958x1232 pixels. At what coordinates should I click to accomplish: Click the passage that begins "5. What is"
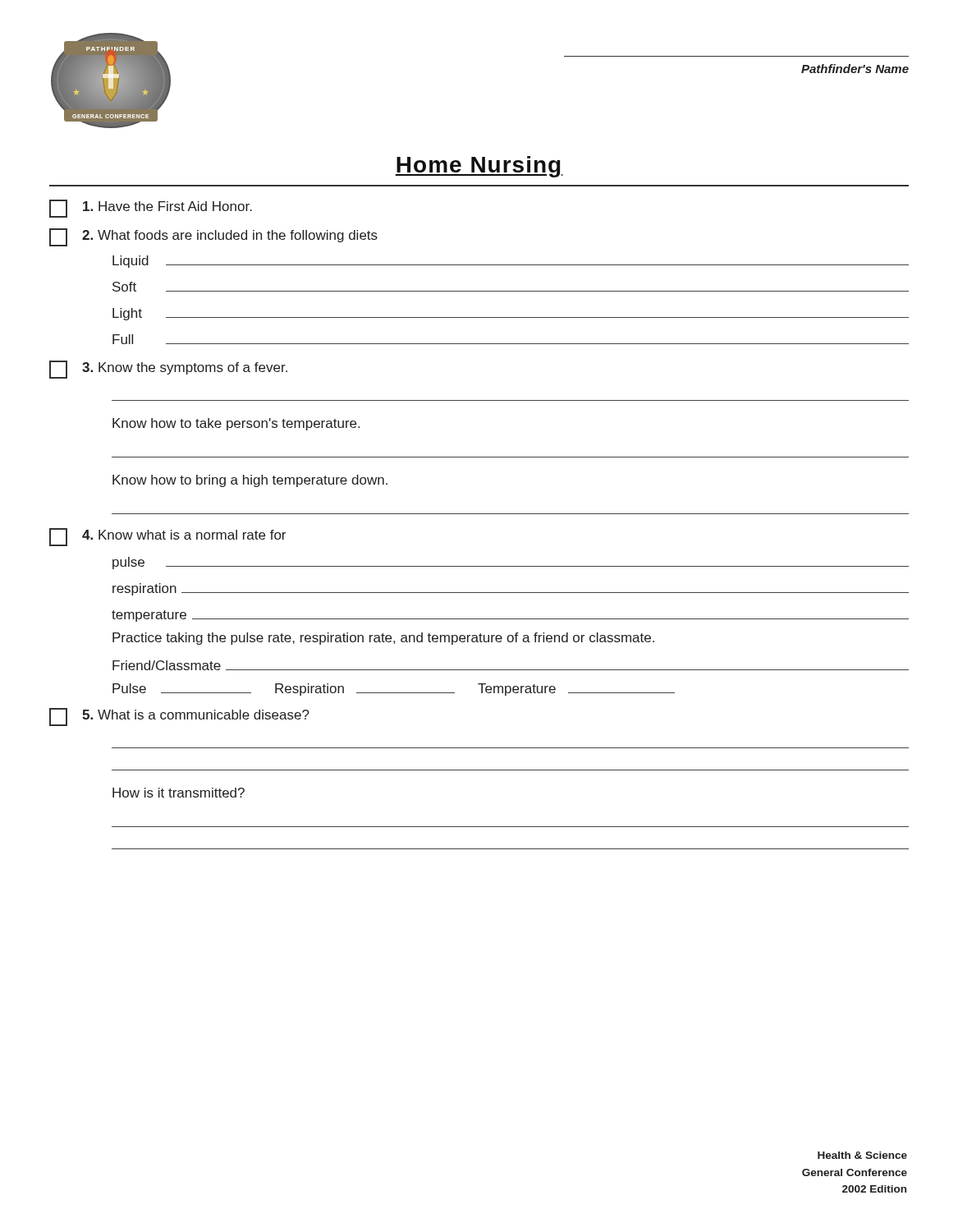coord(196,715)
